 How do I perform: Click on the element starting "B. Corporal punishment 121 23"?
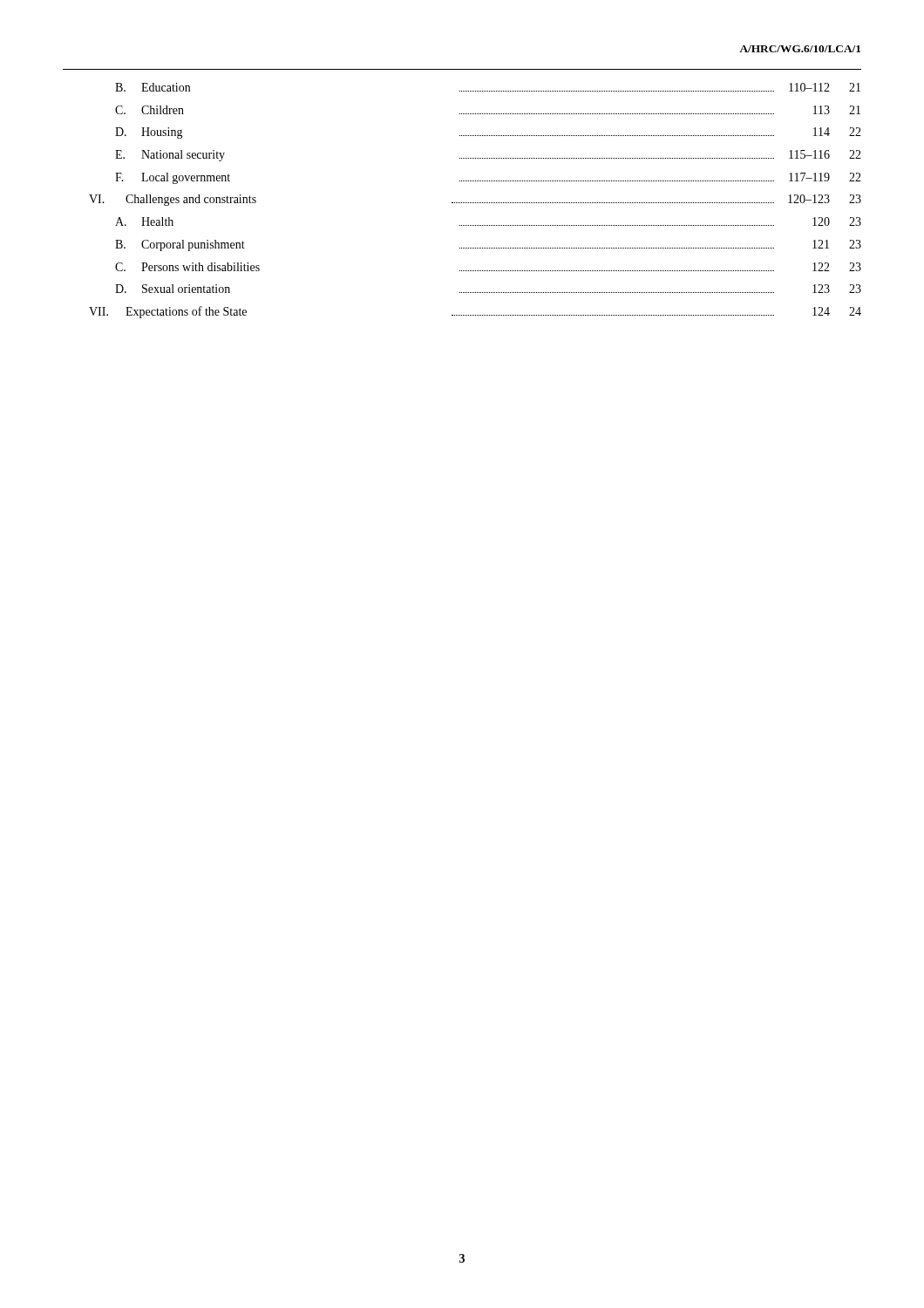tap(488, 245)
